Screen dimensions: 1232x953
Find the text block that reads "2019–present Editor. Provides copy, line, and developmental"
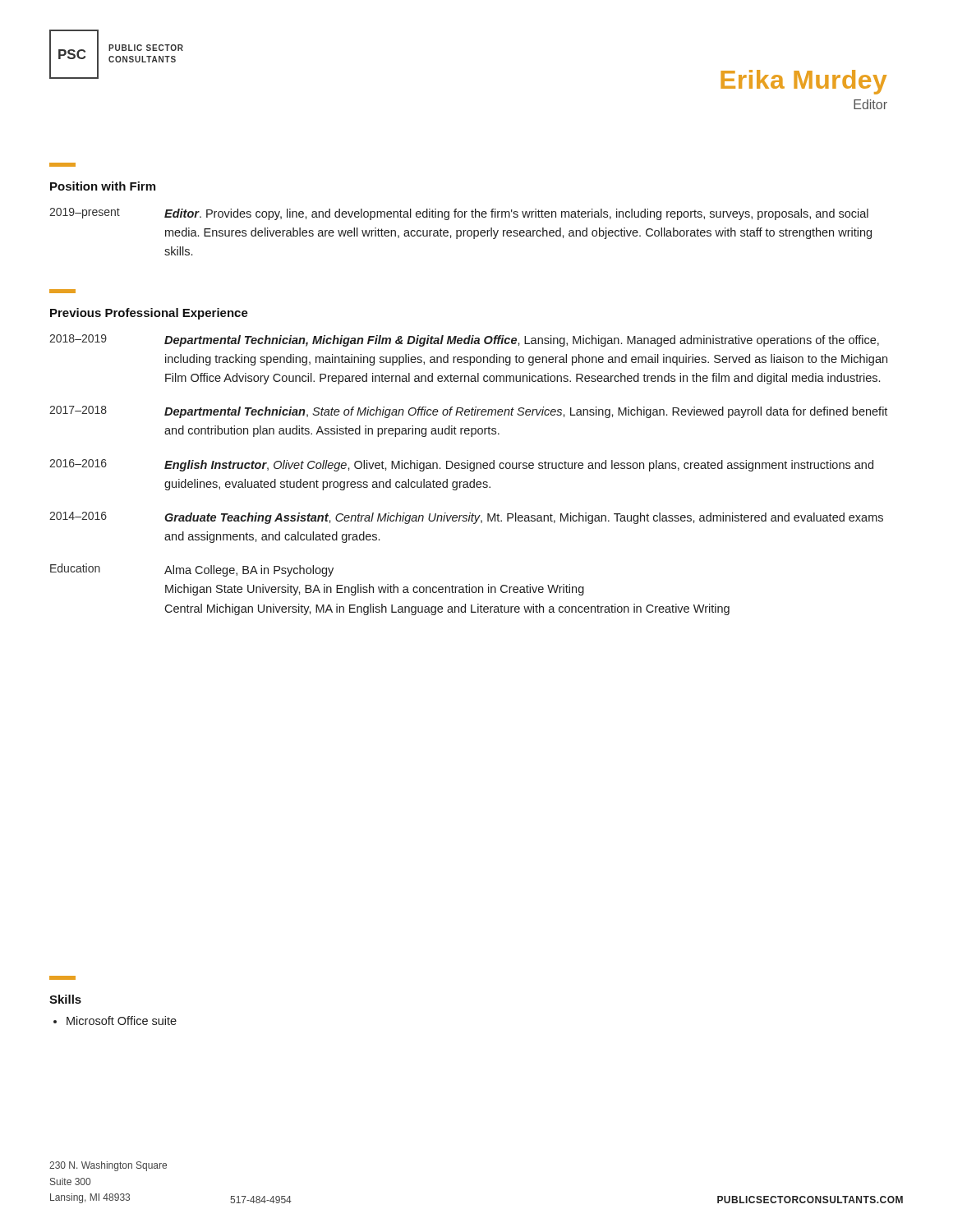[x=476, y=233]
